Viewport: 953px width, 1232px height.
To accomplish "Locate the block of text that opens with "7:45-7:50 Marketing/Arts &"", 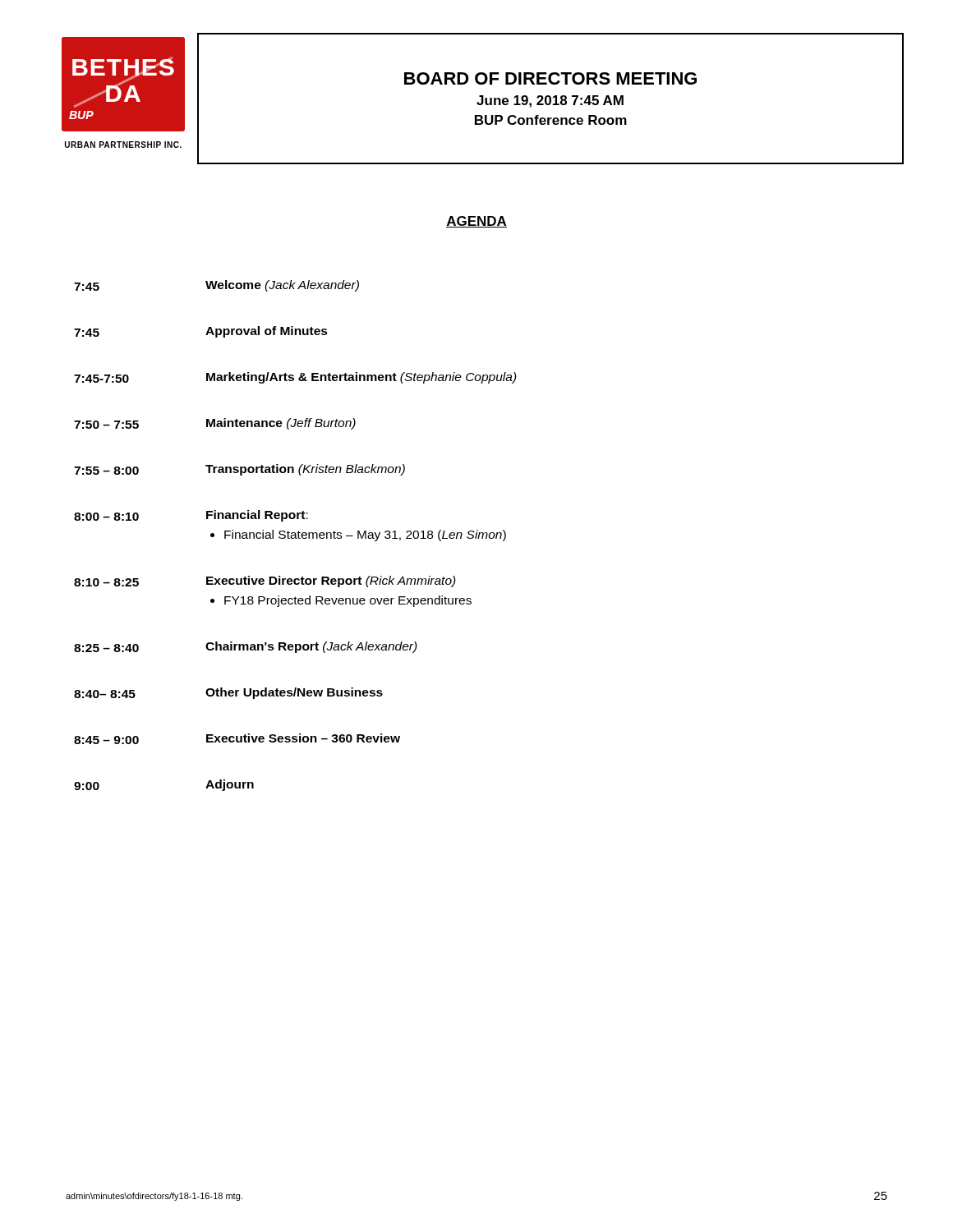I will 476,378.
